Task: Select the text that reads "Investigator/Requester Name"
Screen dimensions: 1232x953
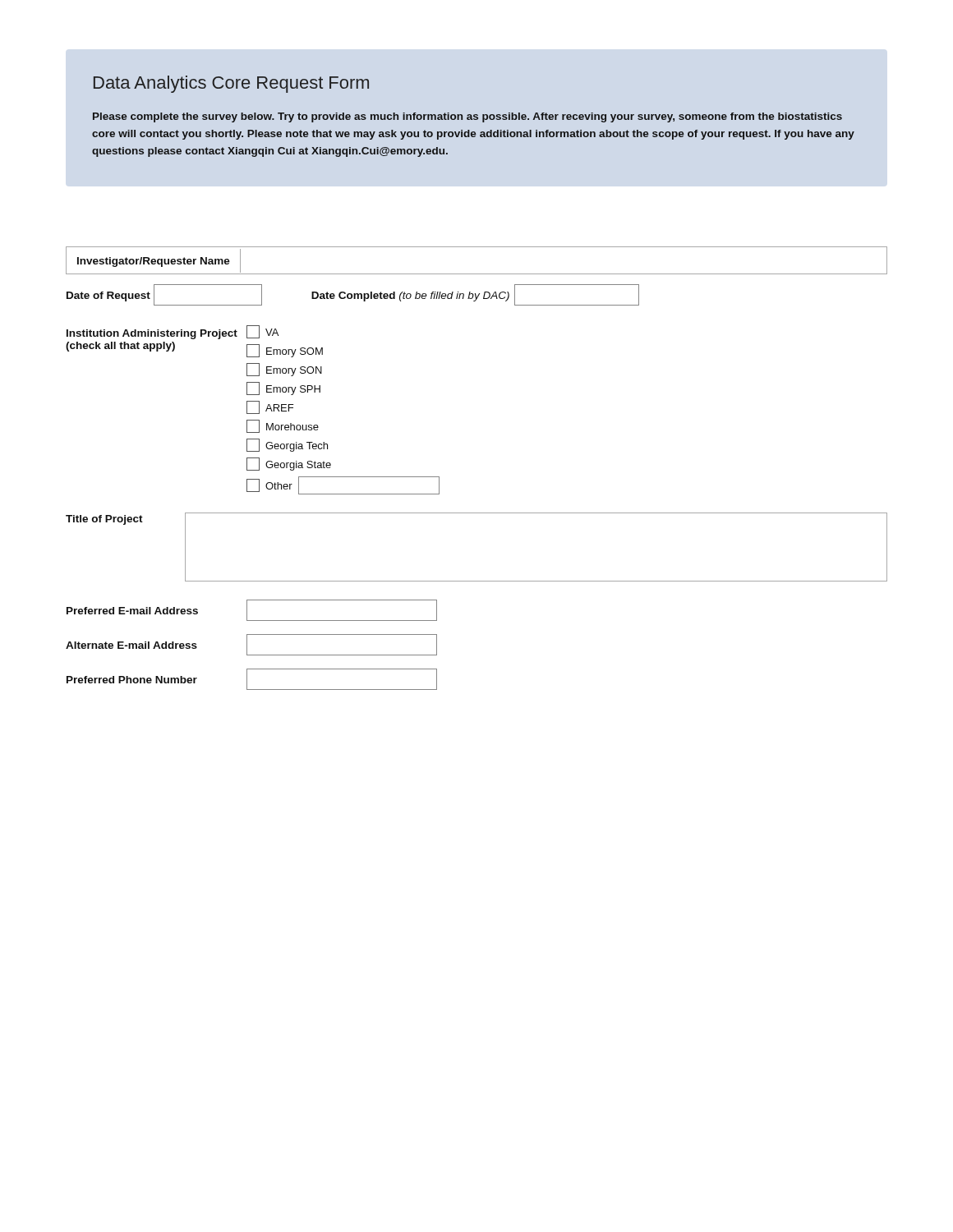Action: click(x=476, y=260)
